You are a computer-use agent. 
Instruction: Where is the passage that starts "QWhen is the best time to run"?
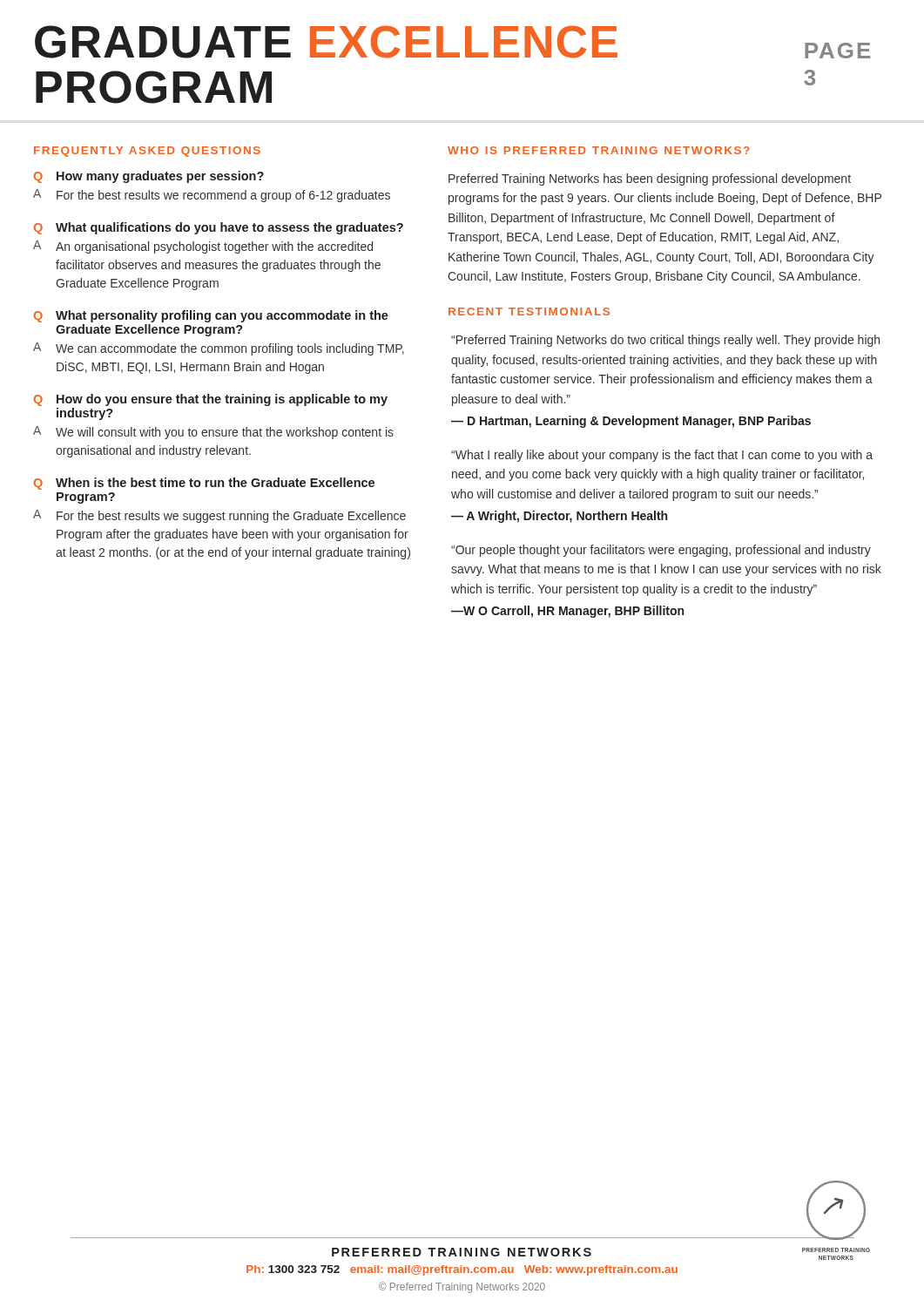225,519
